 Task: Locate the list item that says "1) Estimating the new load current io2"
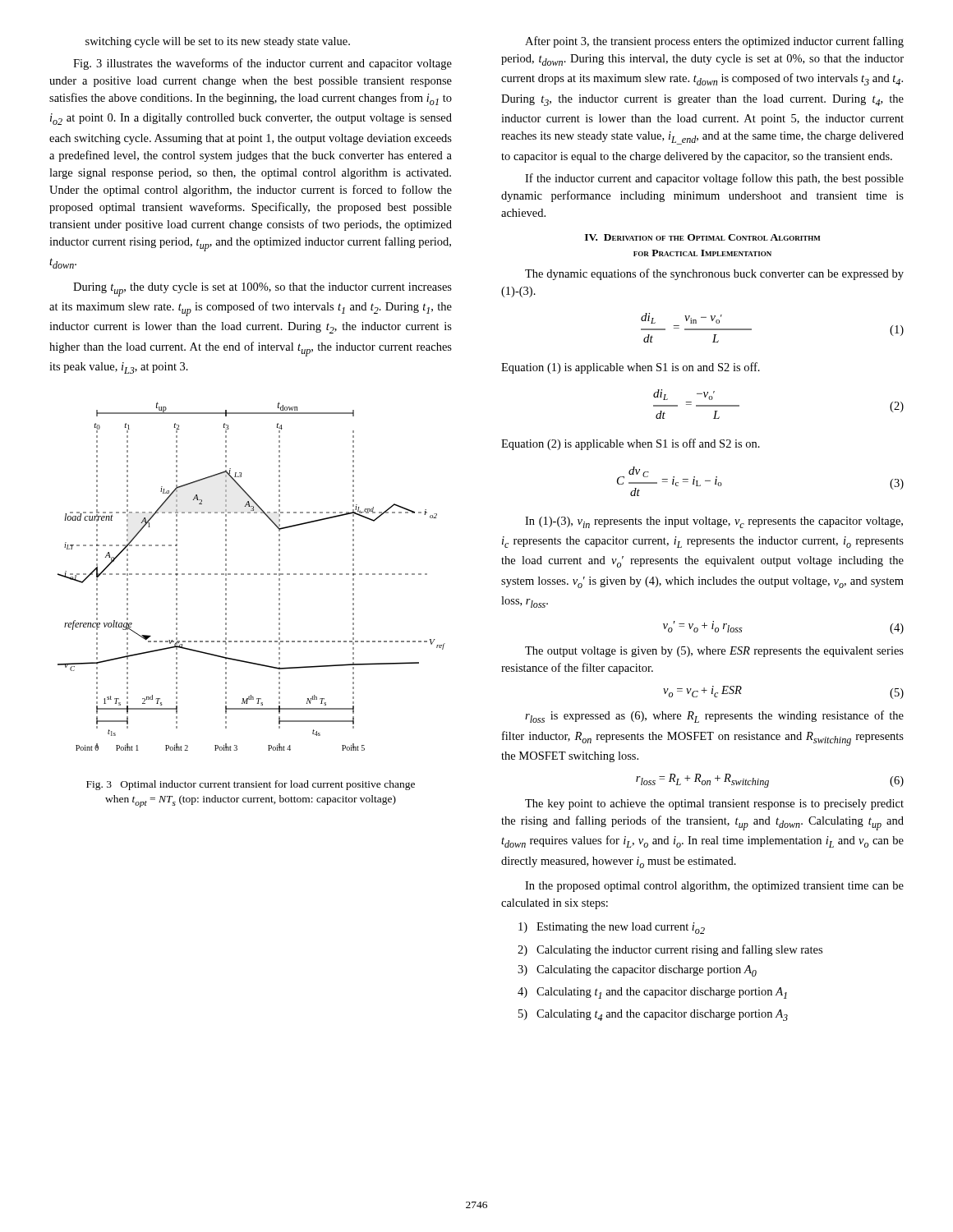[x=611, y=928]
